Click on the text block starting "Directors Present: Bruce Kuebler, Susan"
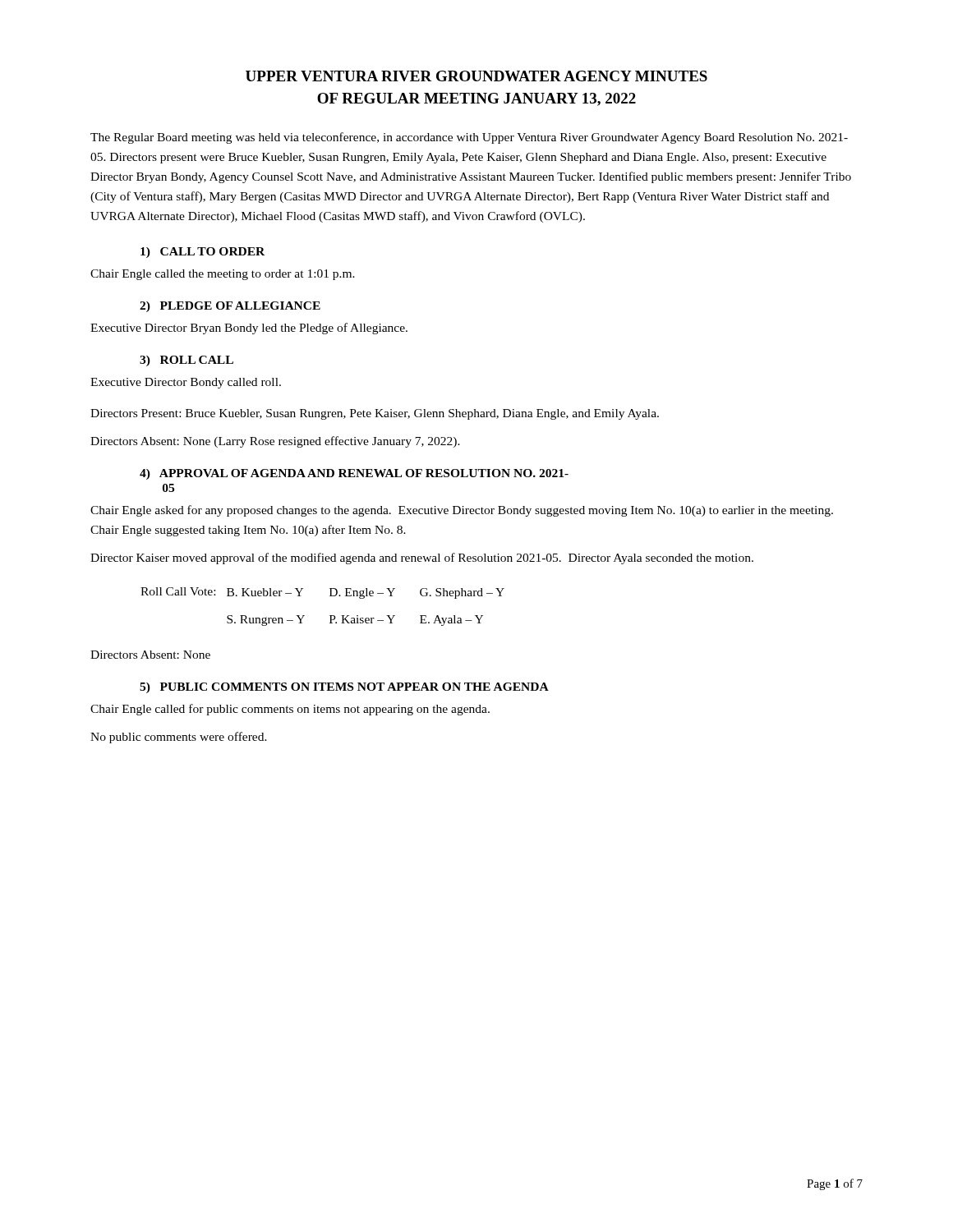 pos(375,413)
